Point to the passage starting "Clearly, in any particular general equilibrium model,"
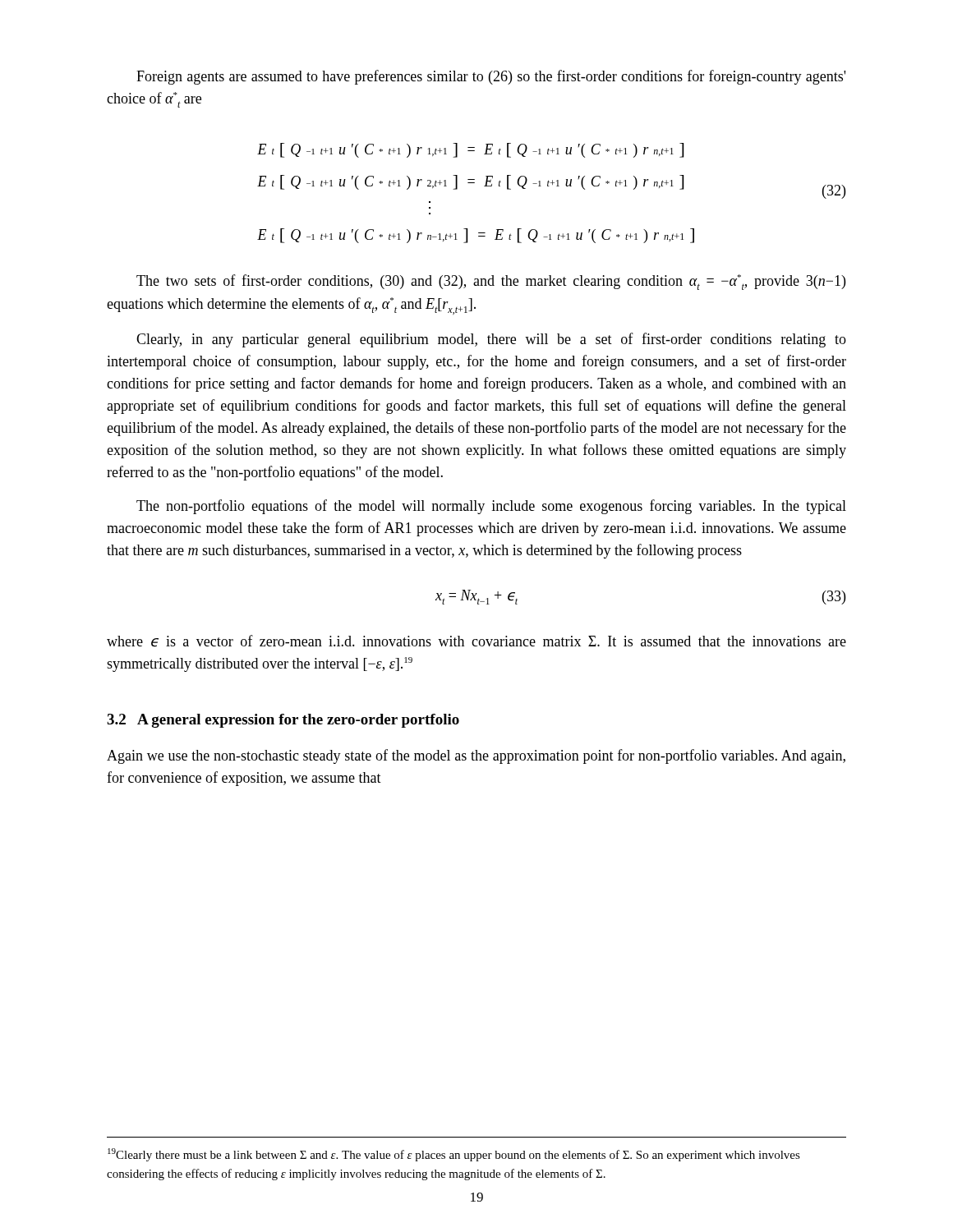This screenshot has height=1232, width=953. pyautogui.click(x=476, y=406)
